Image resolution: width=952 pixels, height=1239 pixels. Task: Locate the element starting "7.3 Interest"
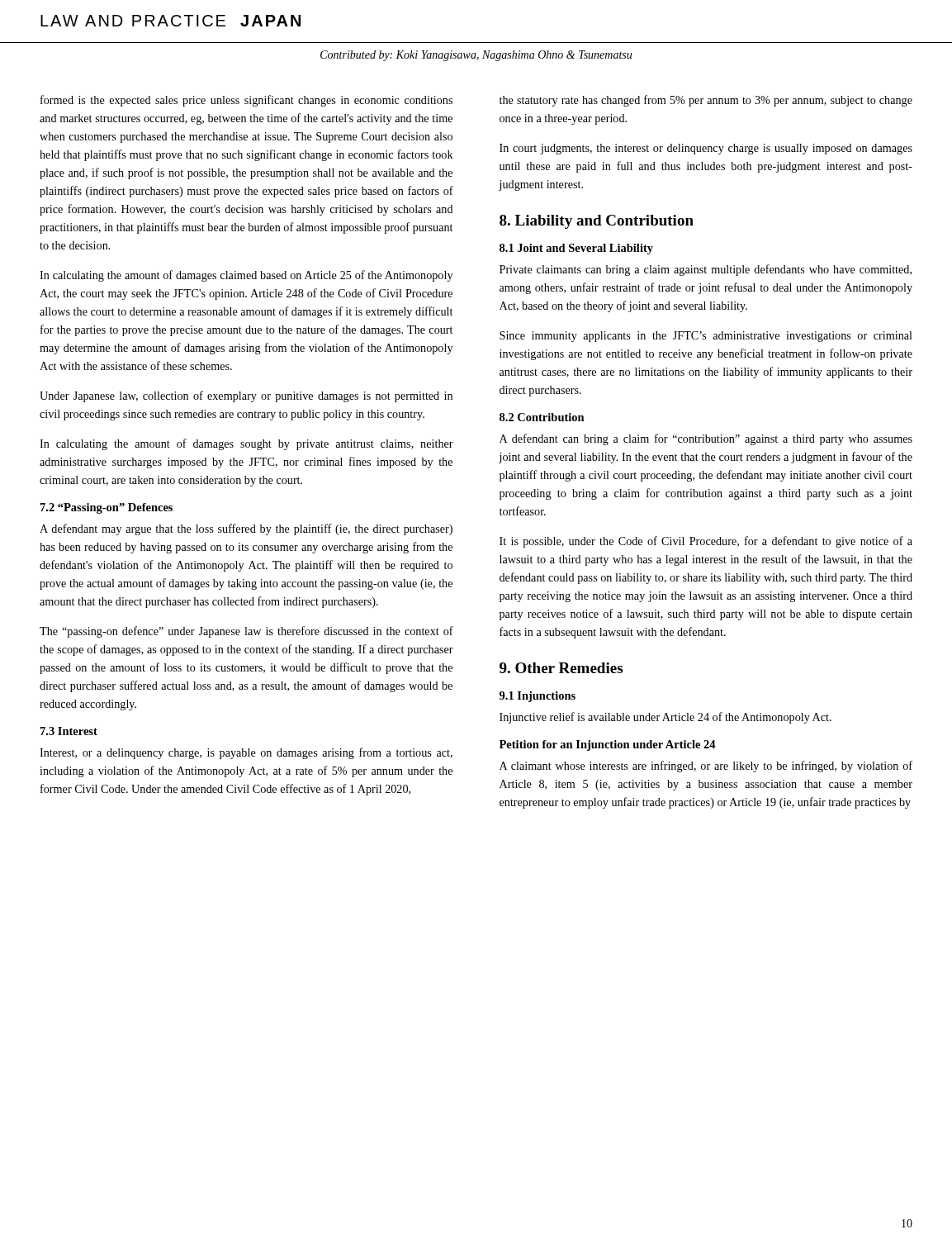click(68, 731)
